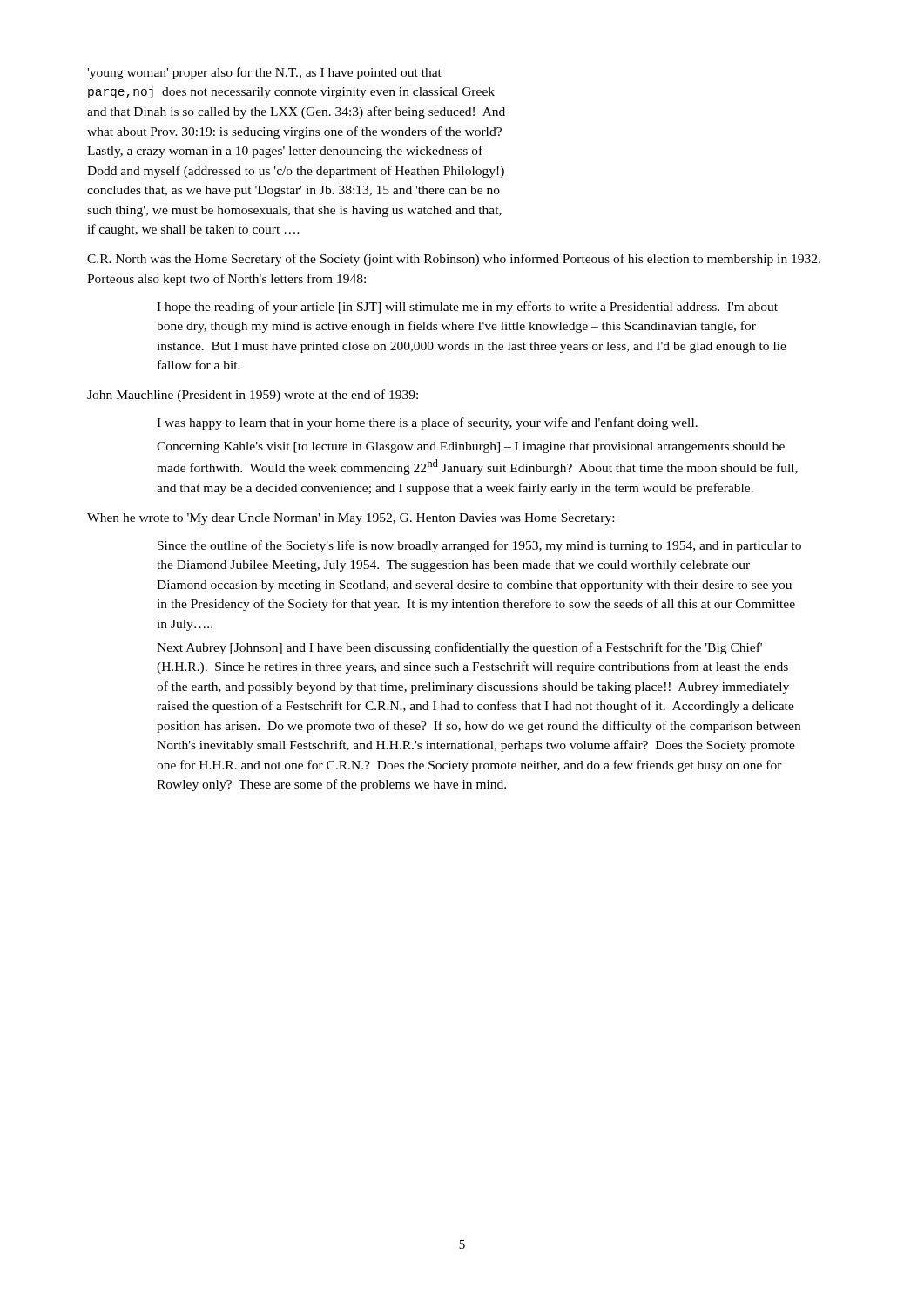This screenshot has height=1307, width=924.
Task: Select the text block starting "I was happy to"
Action: pyautogui.click(x=479, y=455)
